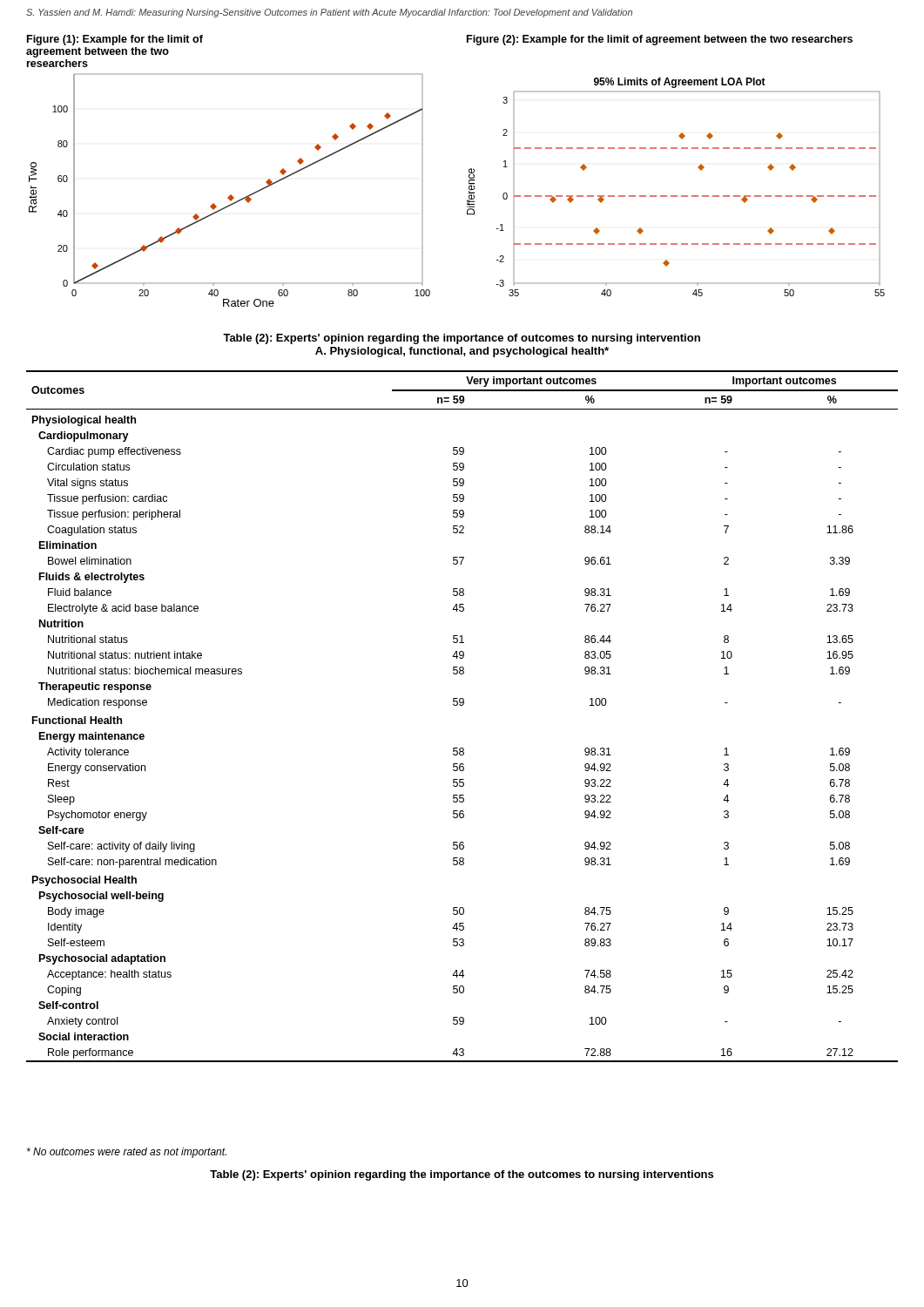Select the region starting "No outcomes were"
The width and height of the screenshot is (924, 1307).
pyautogui.click(x=127, y=1152)
